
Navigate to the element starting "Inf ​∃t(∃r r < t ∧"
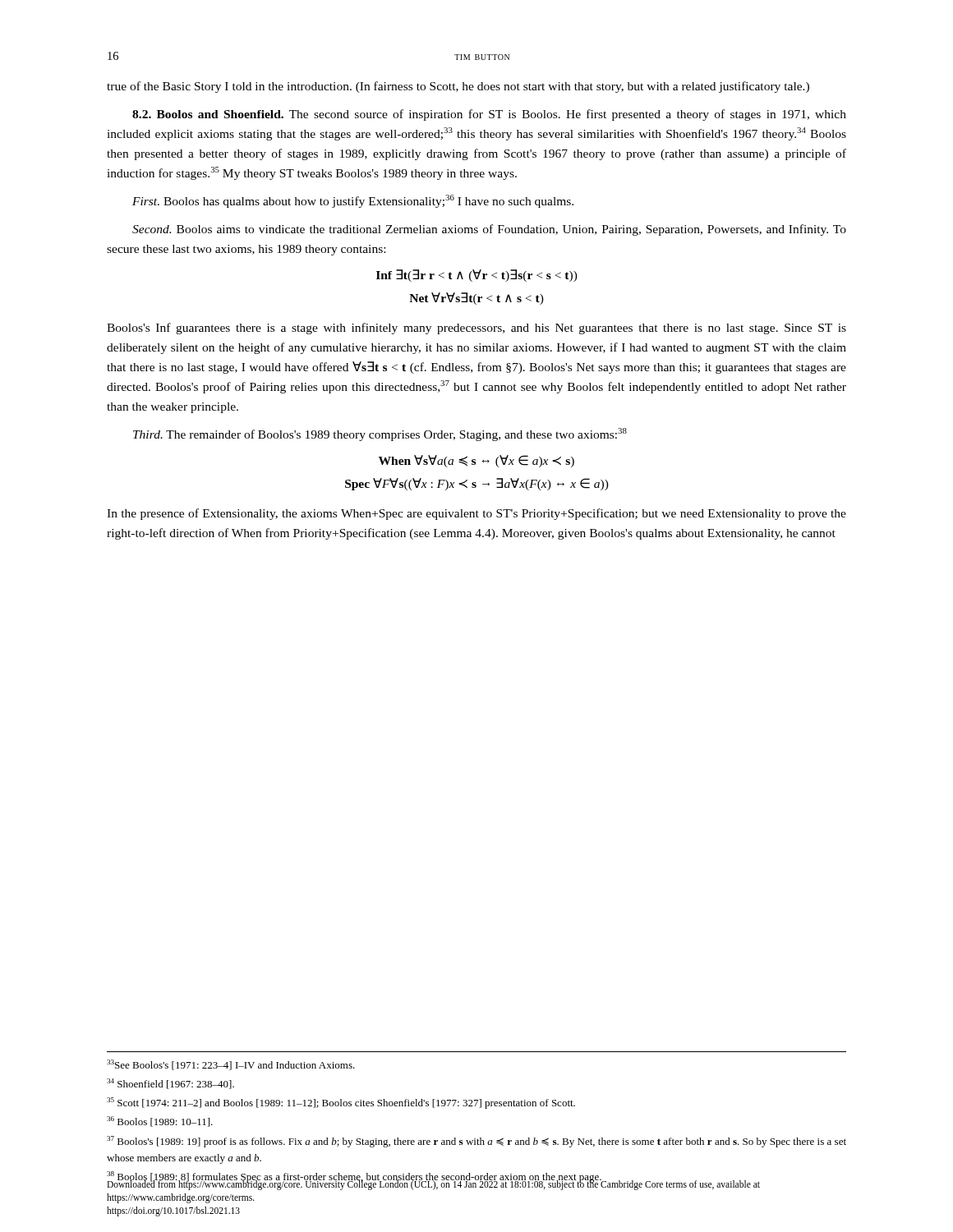[x=476, y=287]
